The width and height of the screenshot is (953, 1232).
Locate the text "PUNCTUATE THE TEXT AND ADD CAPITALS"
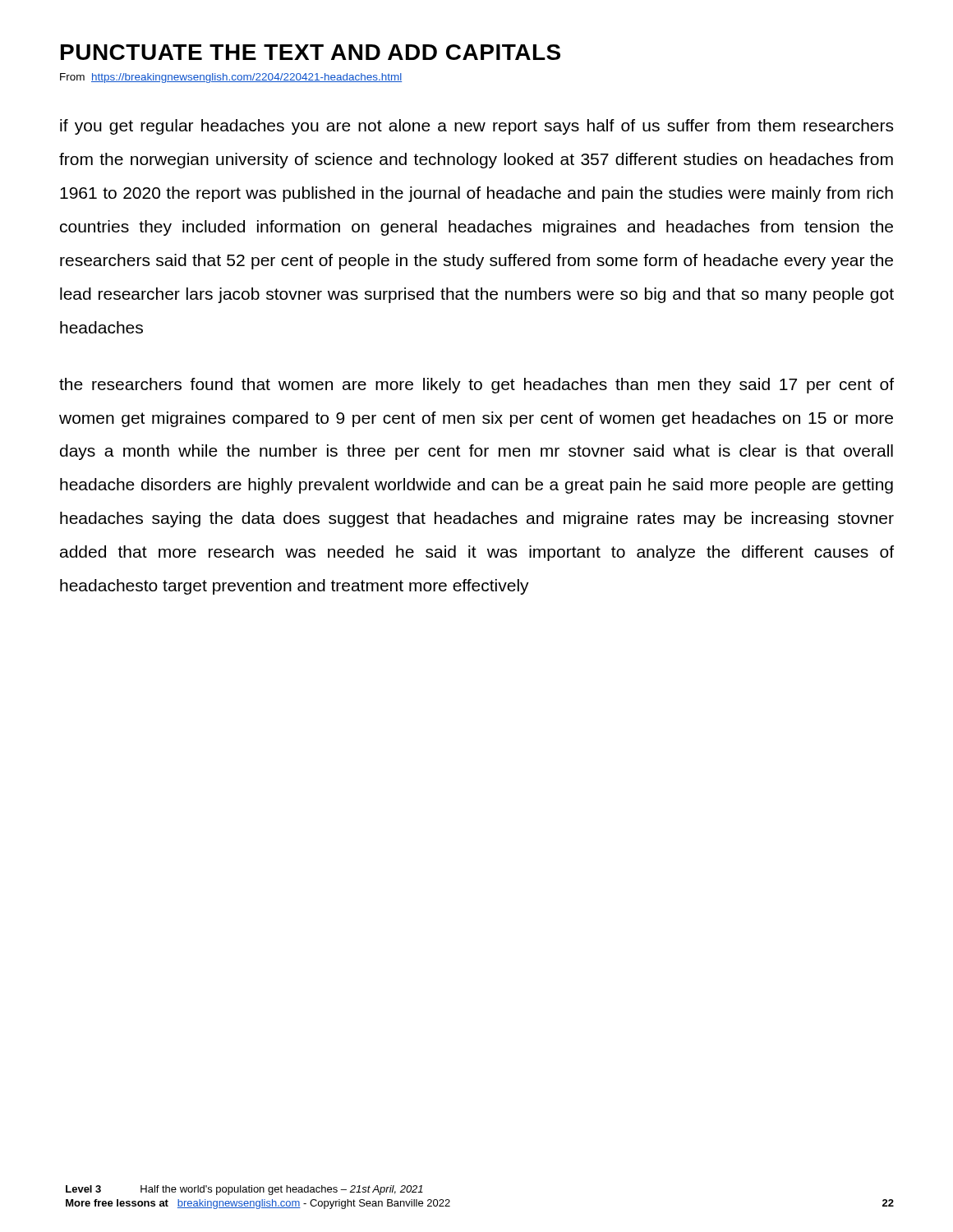[x=310, y=52]
